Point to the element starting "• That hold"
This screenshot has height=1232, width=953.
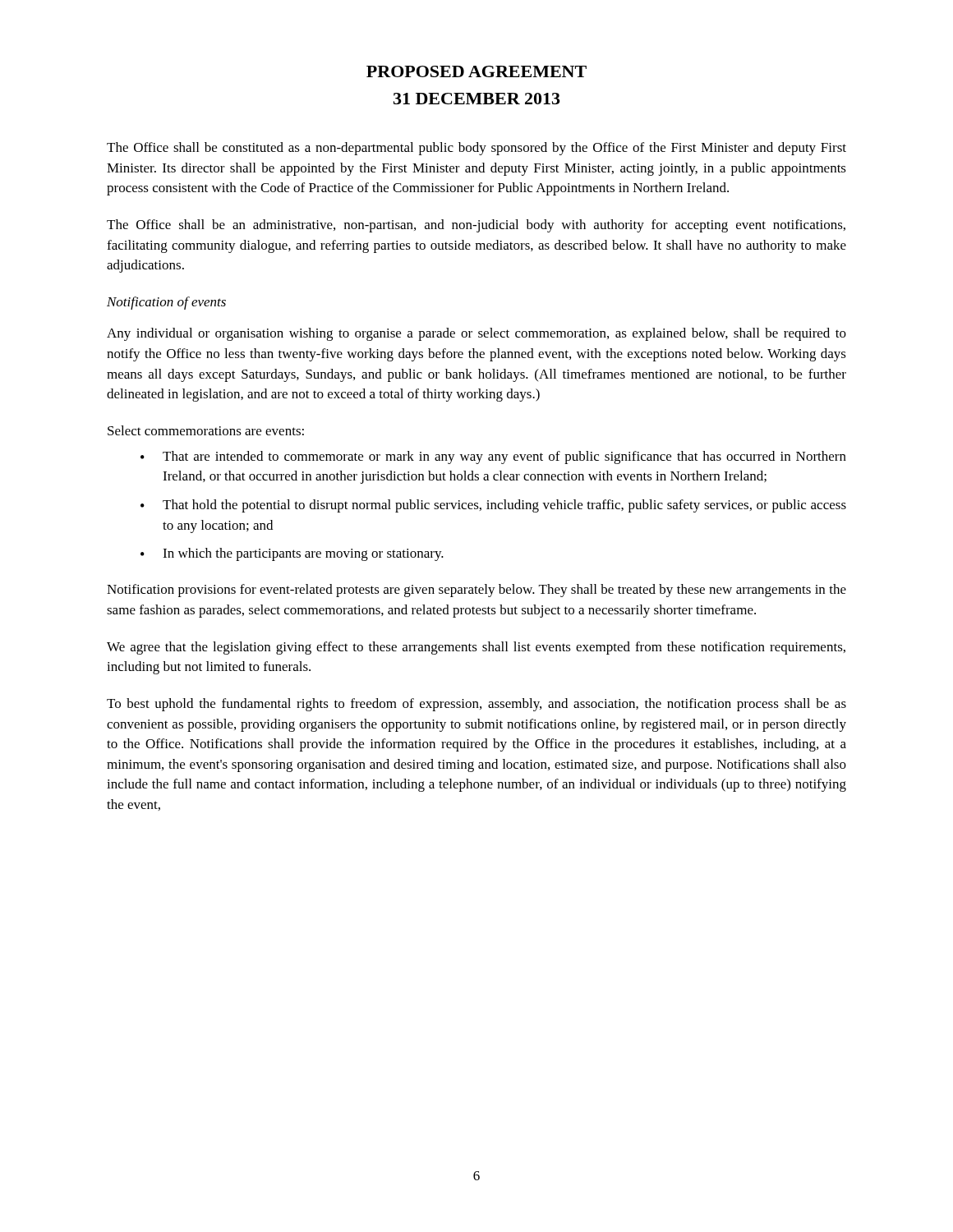pyautogui.click(x=491, y=515)
